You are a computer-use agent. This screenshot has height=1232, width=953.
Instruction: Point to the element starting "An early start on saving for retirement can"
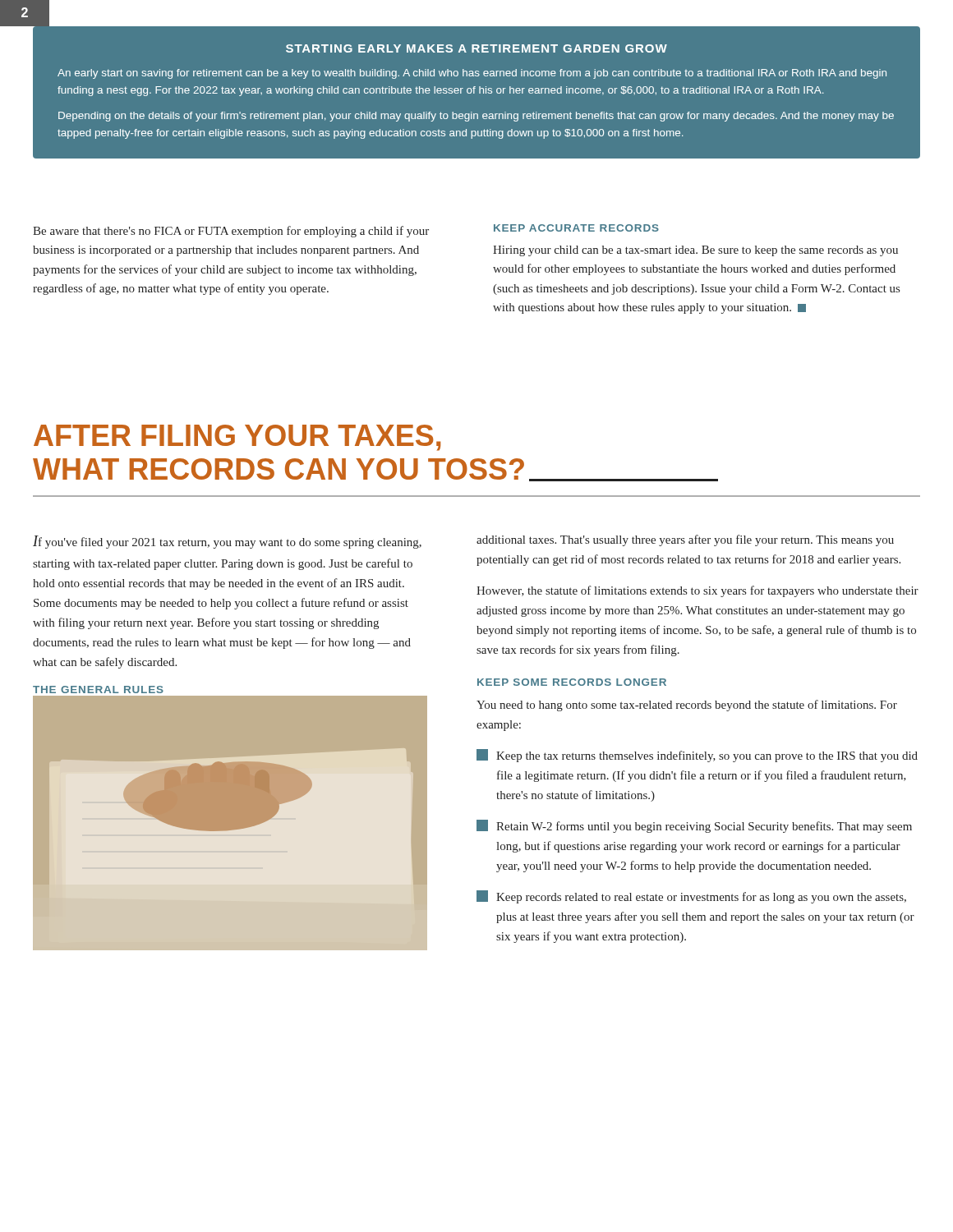pos(476,103)
